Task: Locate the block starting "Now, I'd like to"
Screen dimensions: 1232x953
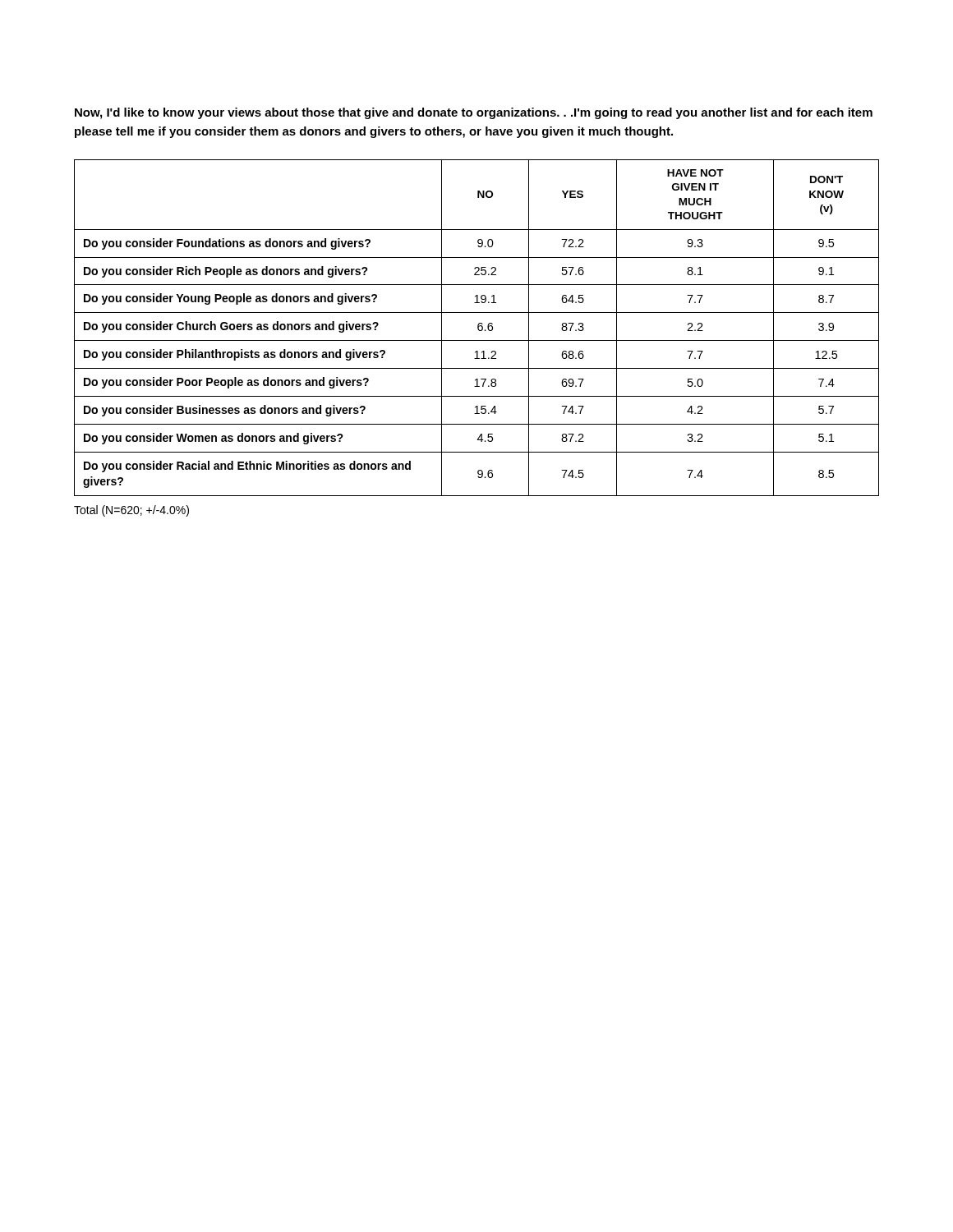Action: click(476, 122)
